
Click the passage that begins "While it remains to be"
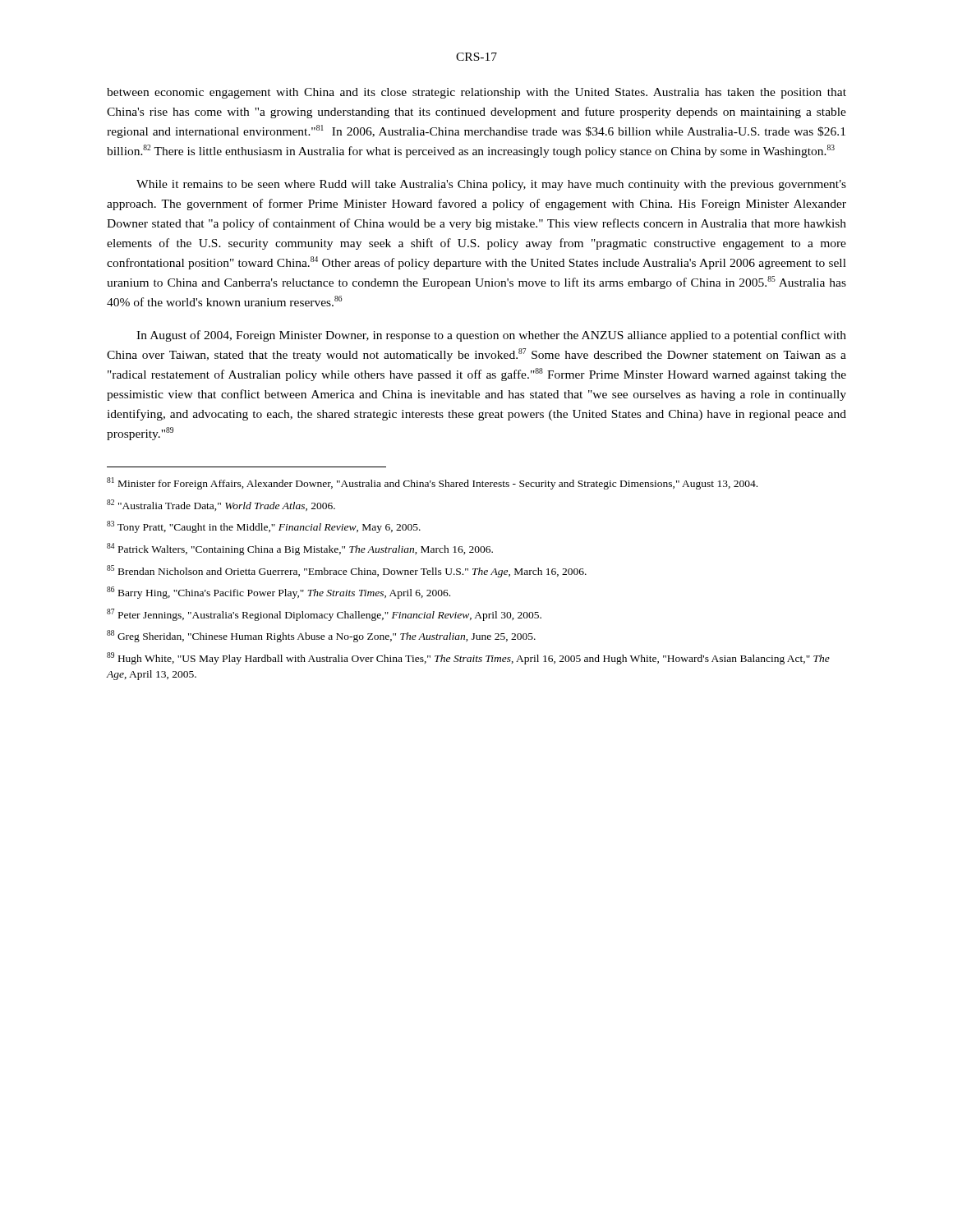pos(476,243)
